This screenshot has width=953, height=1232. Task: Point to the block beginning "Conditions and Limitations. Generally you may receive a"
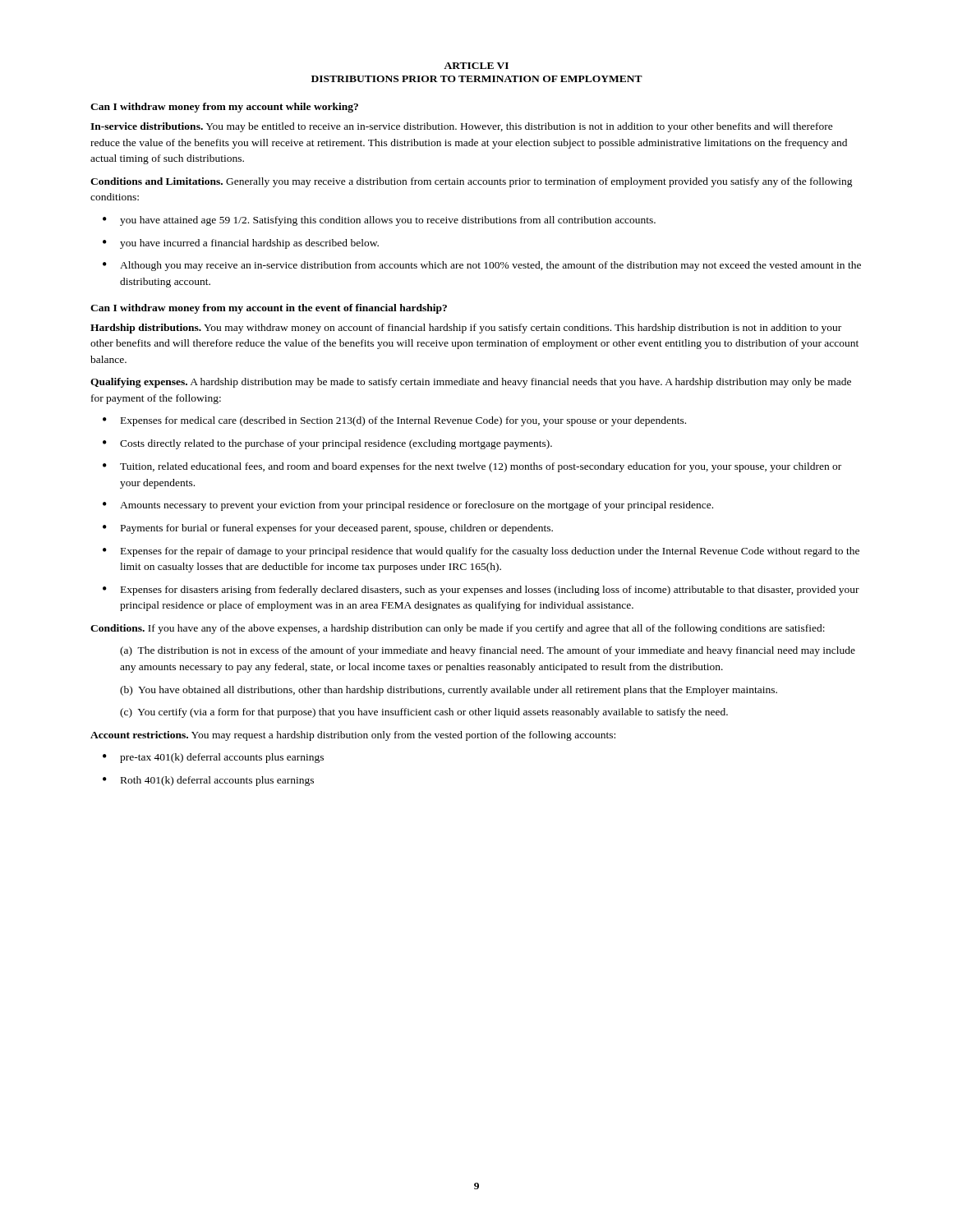(x=471, y=189)
